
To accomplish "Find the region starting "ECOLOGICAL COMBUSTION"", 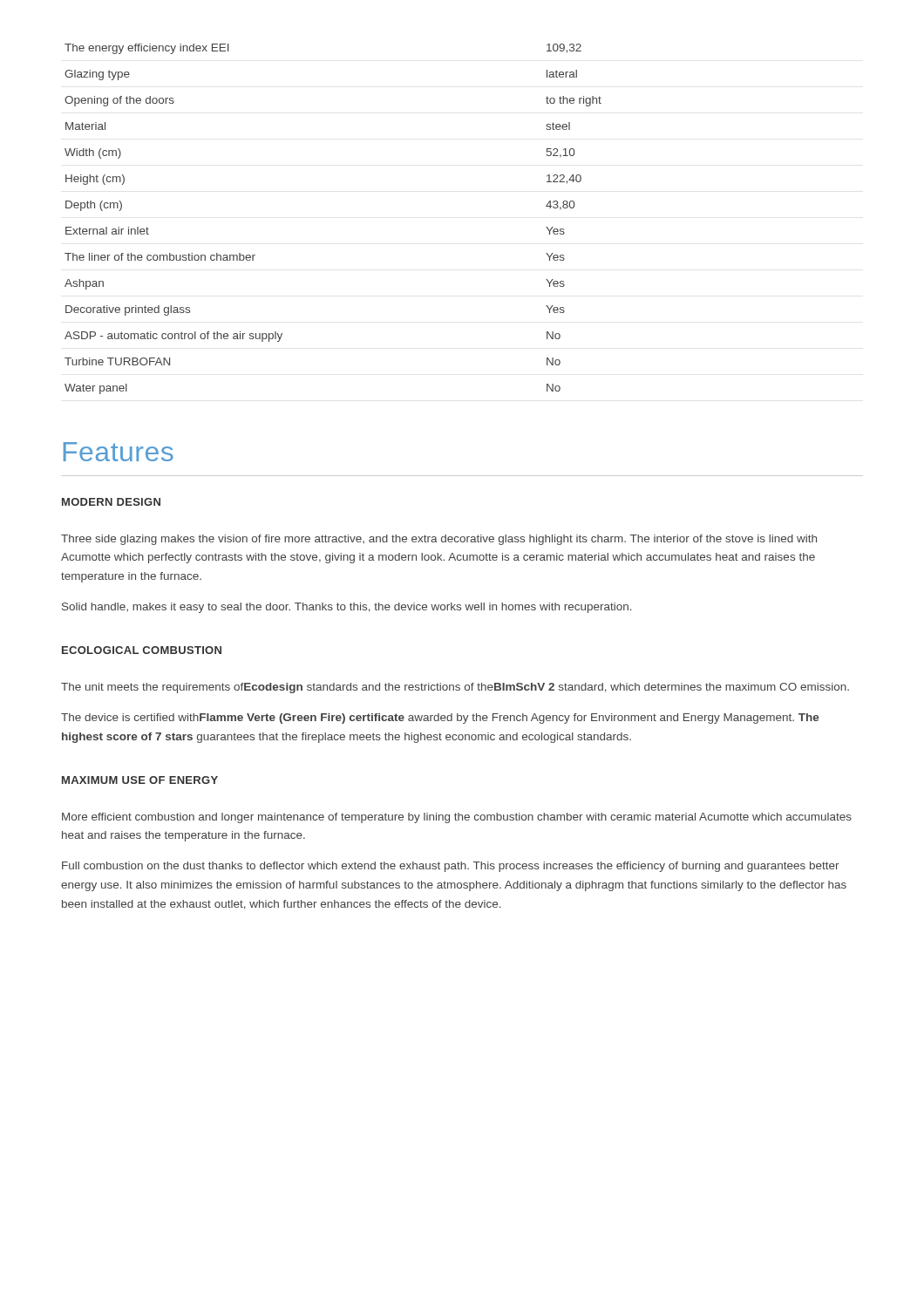I will pos(142,650).
